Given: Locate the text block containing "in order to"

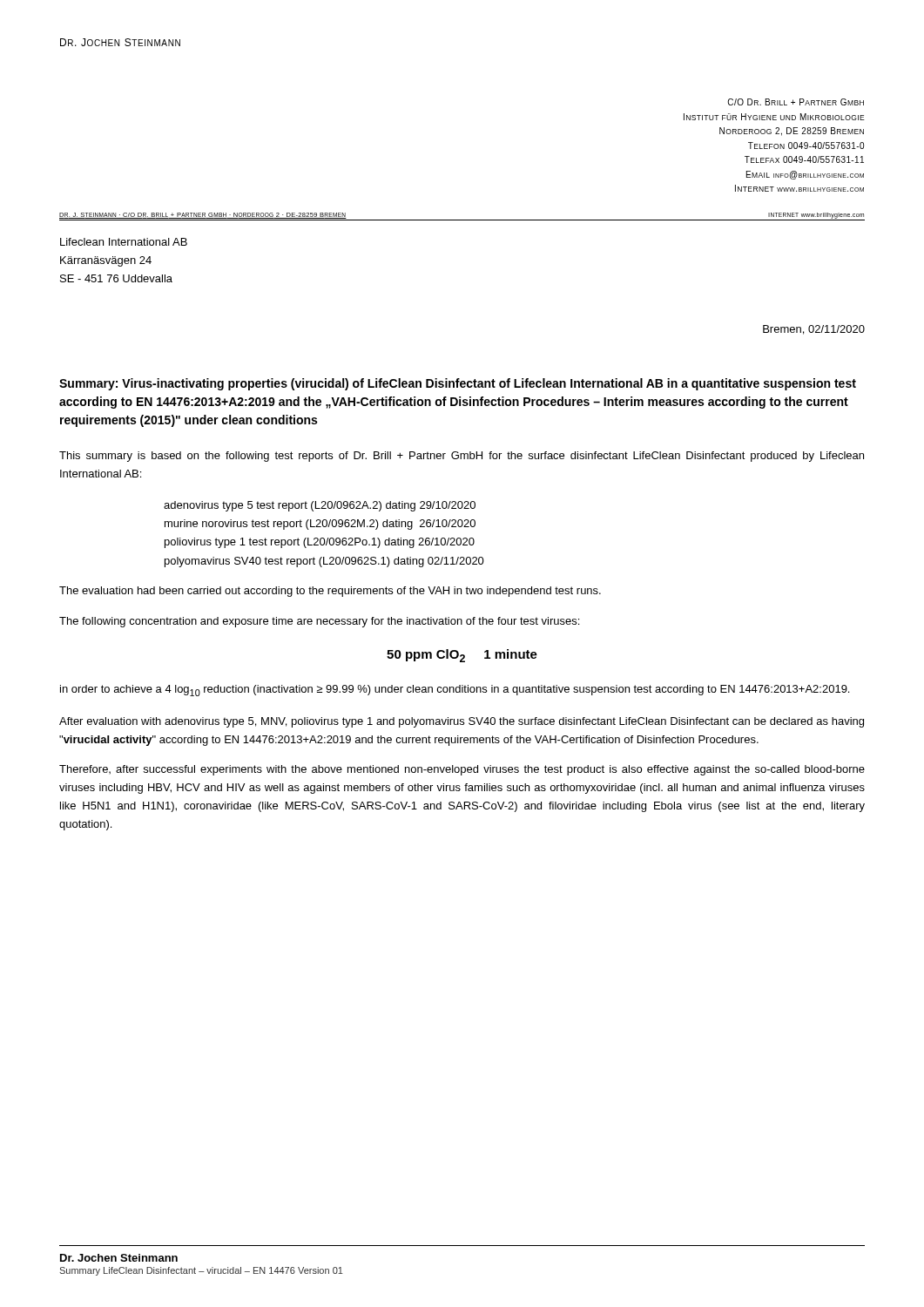Looking at the screenshot, I should pos(455,690).
